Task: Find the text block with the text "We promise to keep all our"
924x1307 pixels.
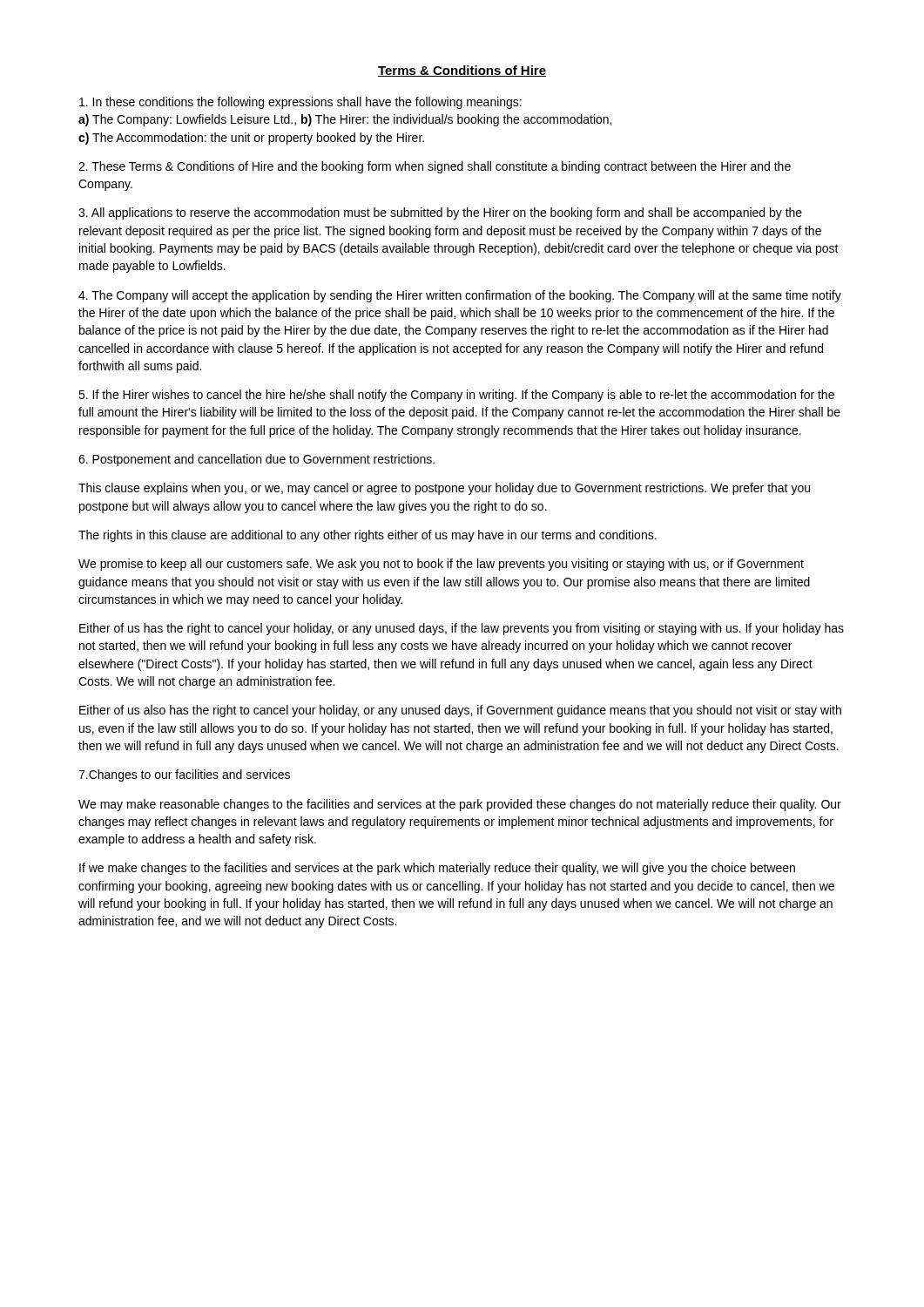Action: [x=444, y=582]
